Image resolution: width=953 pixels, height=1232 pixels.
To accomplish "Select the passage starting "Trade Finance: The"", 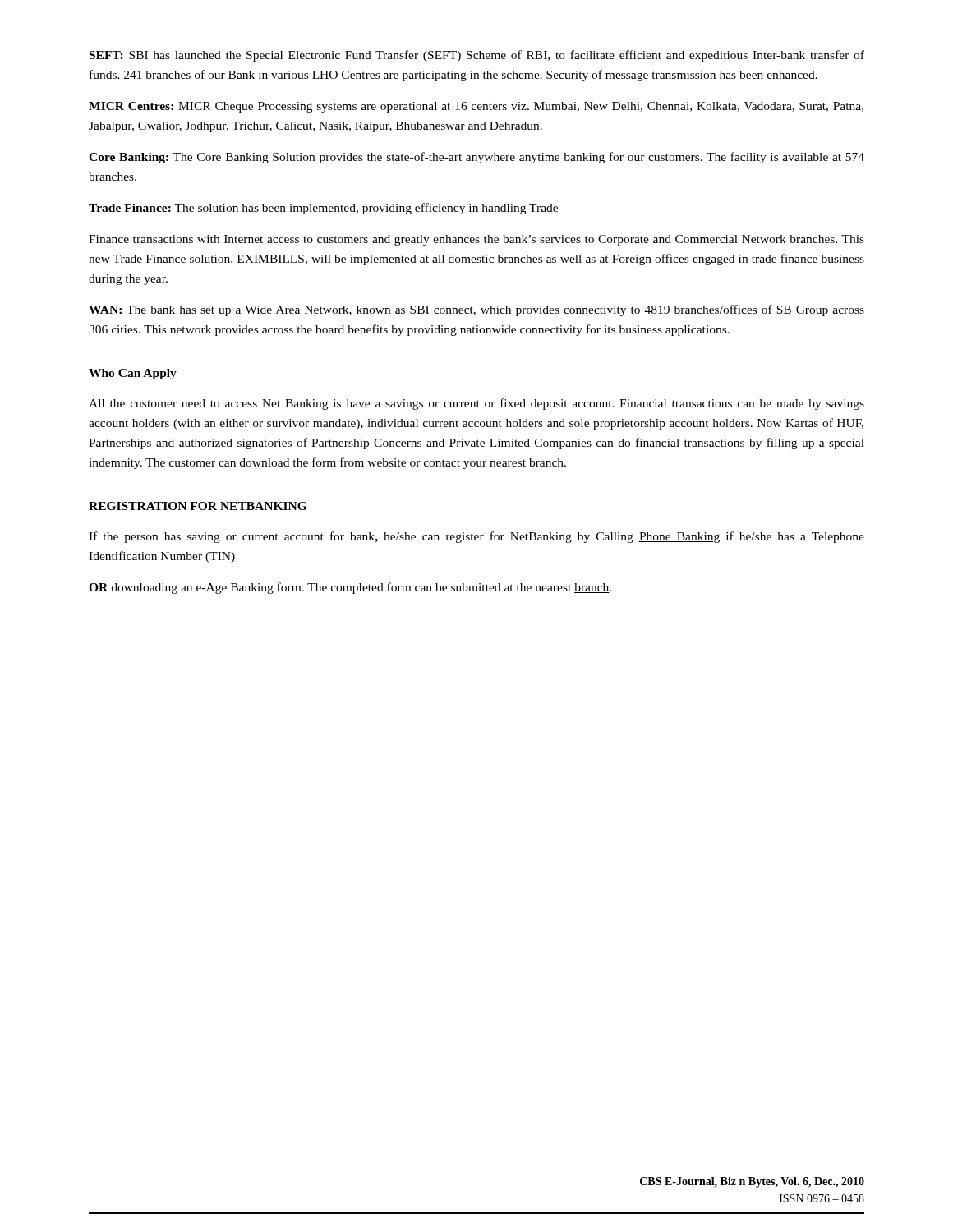I will [x=476, y=243].
